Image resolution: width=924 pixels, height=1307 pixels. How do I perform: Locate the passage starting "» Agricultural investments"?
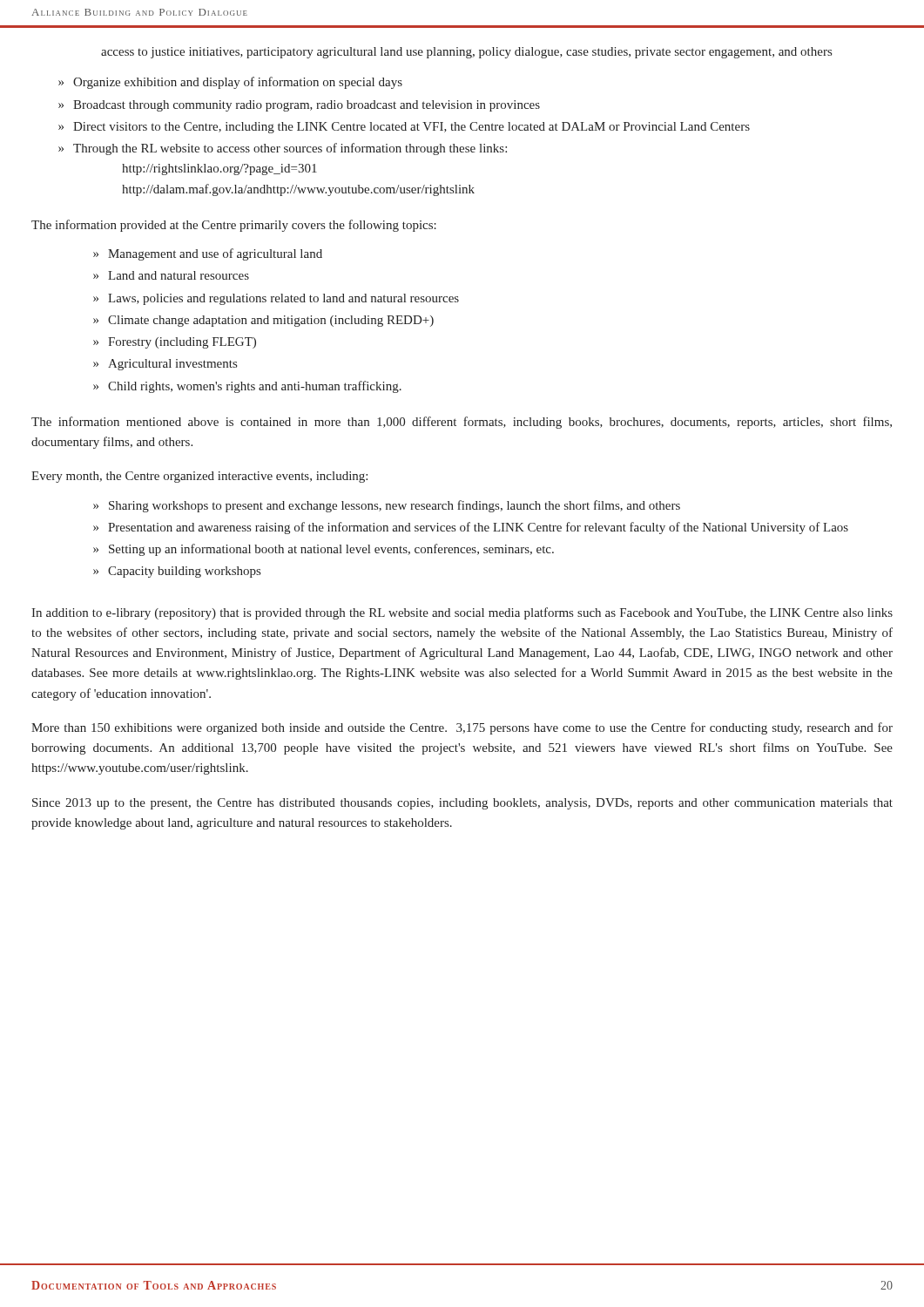click(x=165, y=365)
